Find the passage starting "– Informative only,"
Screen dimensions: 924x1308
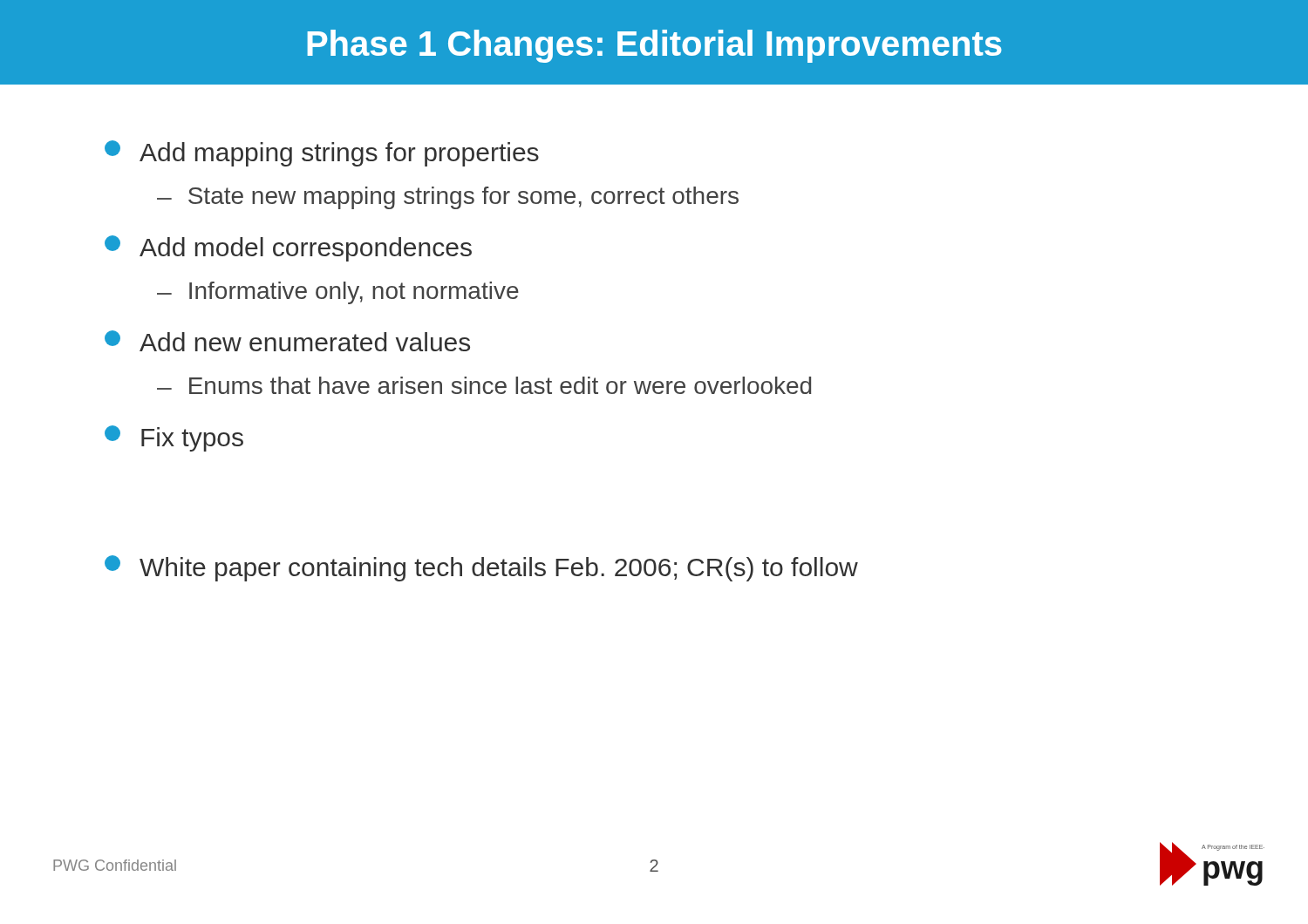tap(338, 293)
